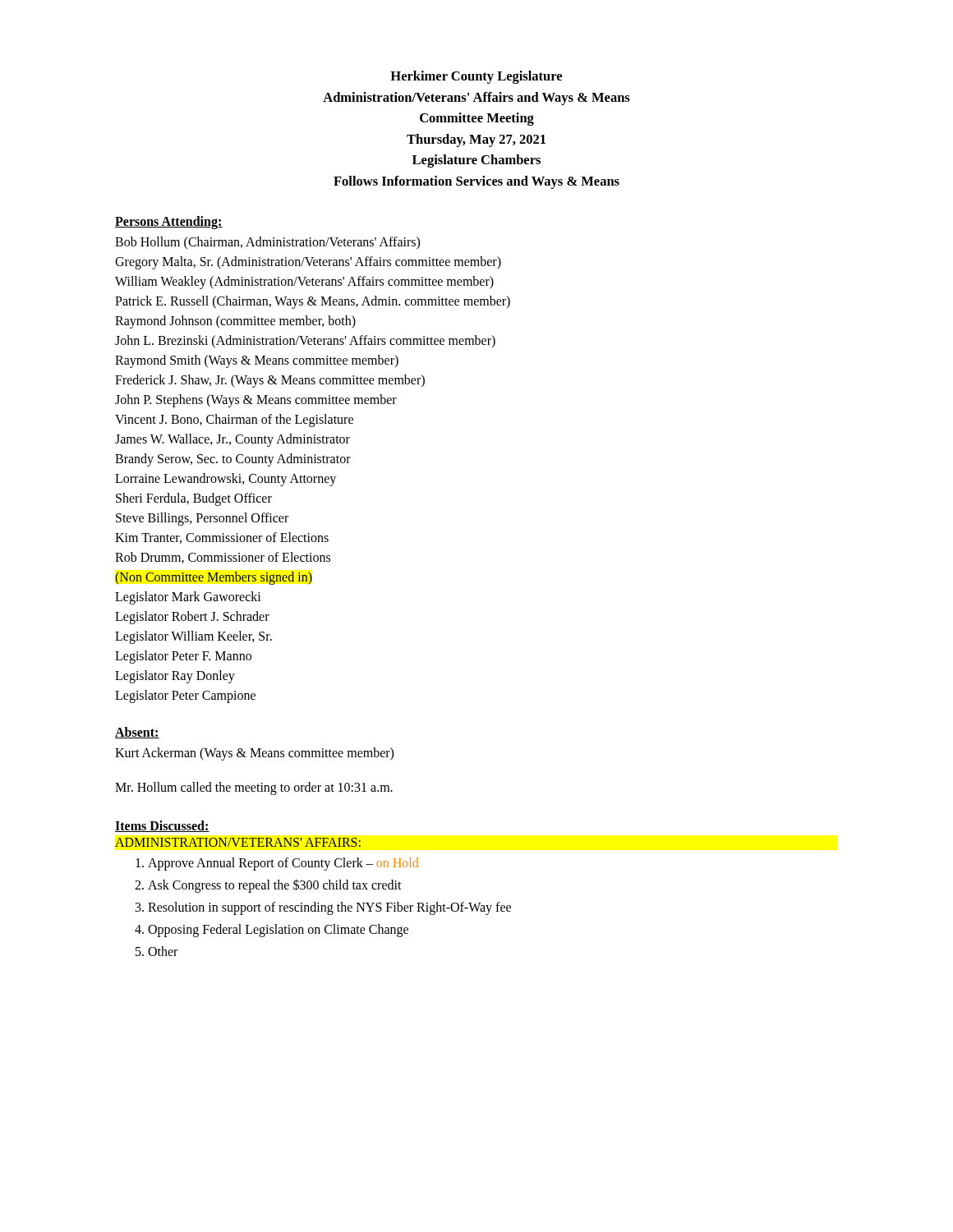953x1232 pixels.
Task: Click on the list item with the text "Approve Annual Report of County Clerk – on"
Action: (283, 863)
